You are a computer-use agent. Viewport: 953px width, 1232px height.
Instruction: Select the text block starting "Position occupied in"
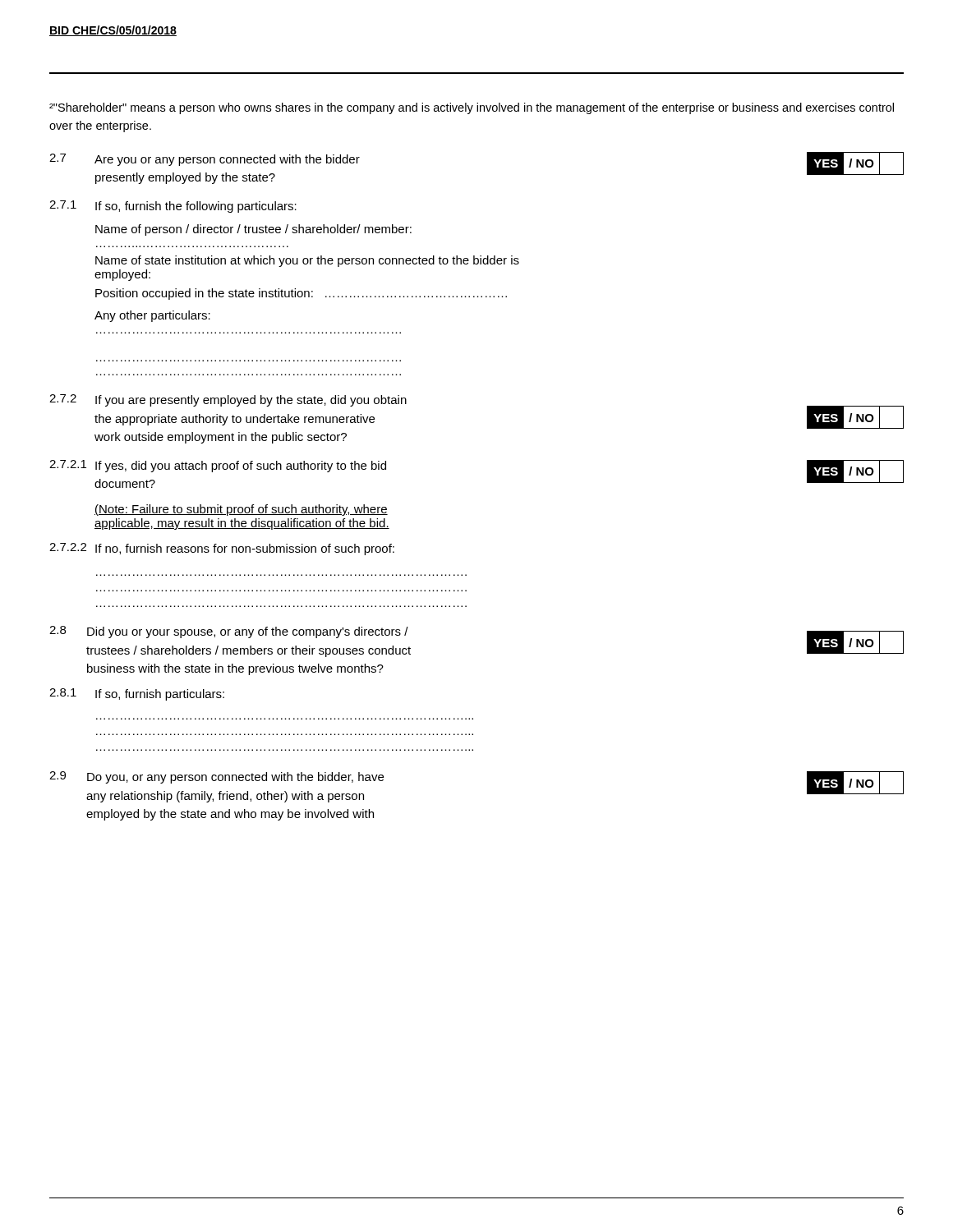coord(301,293)
